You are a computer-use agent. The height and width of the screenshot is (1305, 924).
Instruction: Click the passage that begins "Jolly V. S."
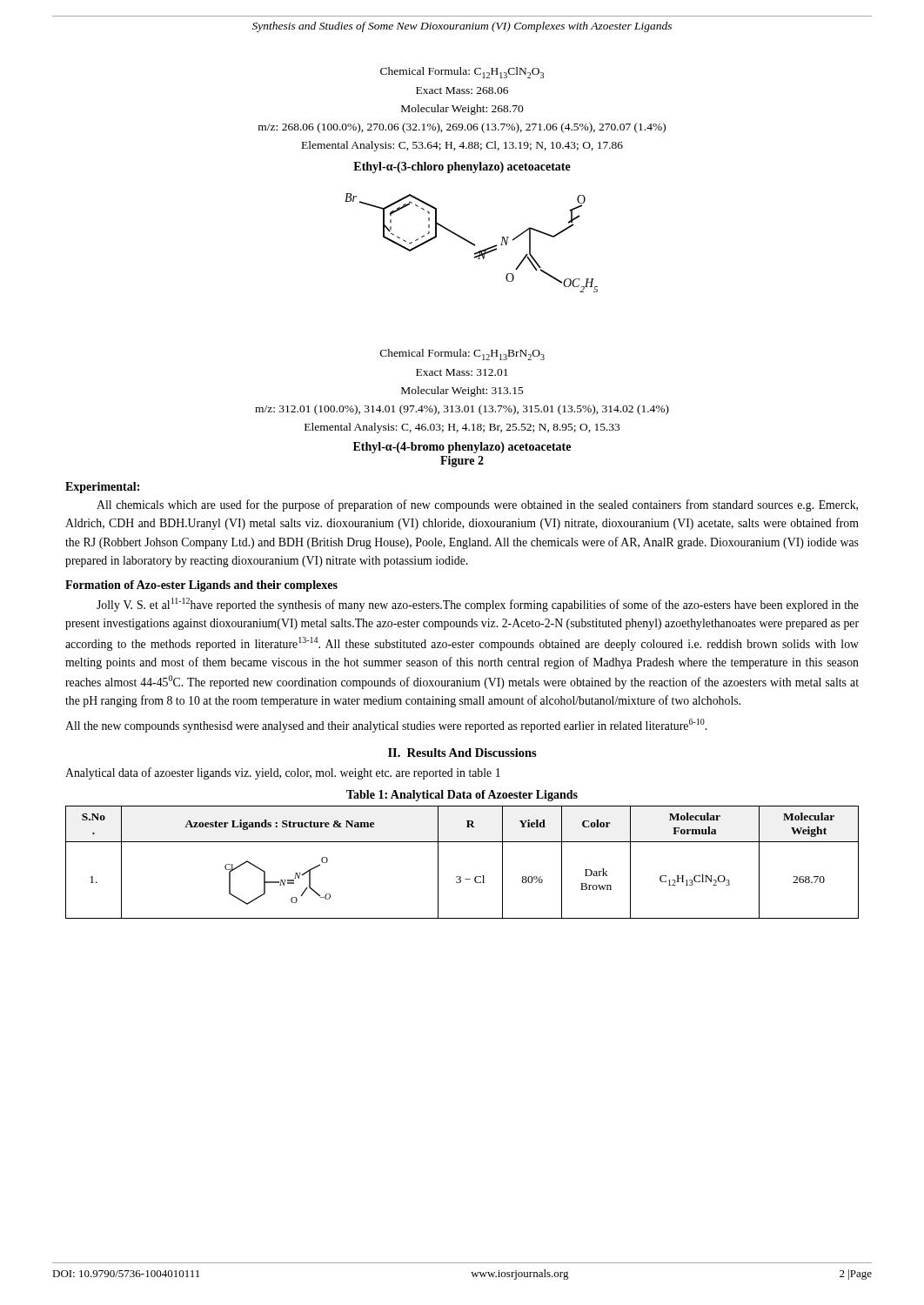pos(462,652)
